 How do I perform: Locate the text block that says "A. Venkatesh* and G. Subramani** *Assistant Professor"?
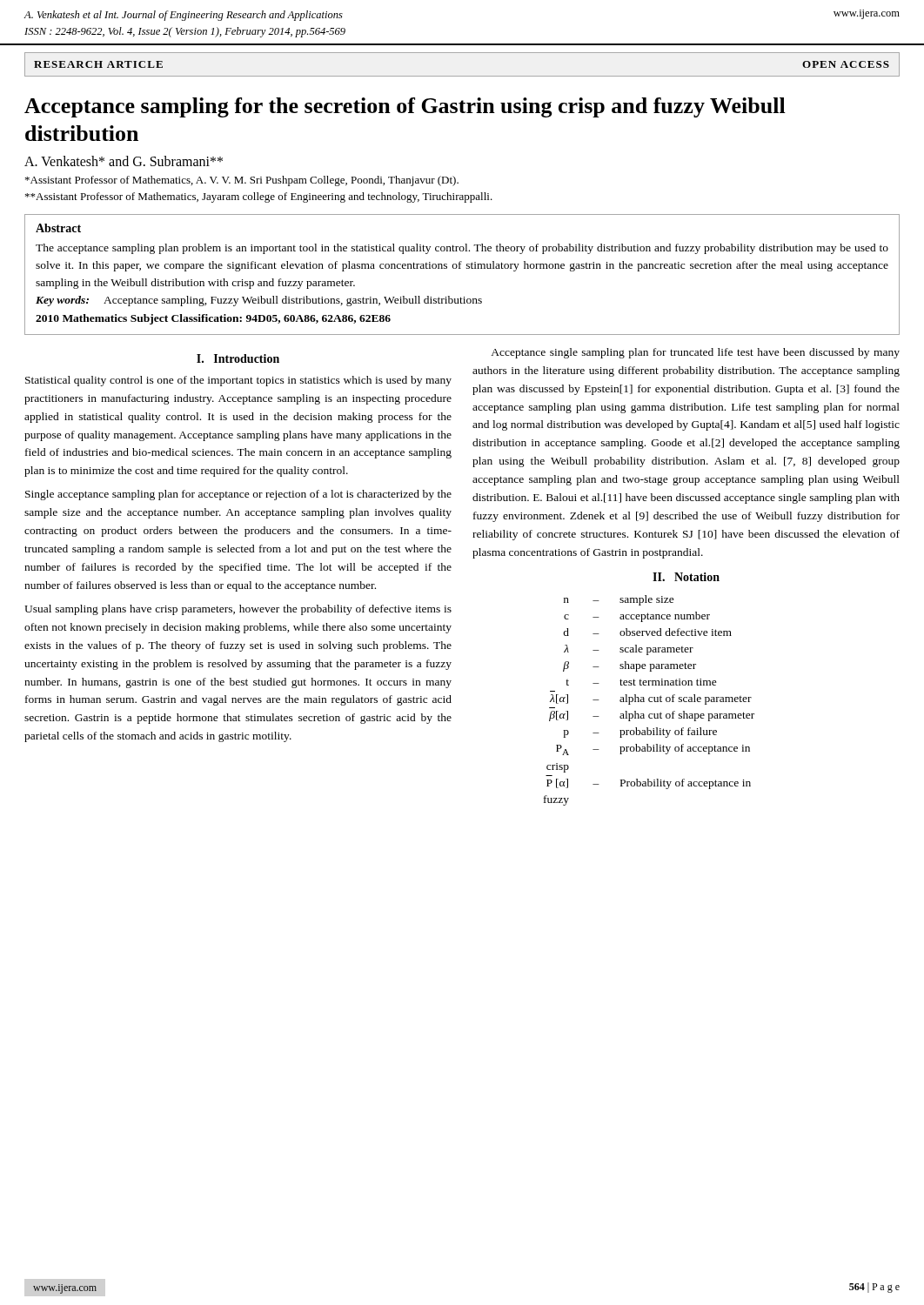click(x=462, y=179)
